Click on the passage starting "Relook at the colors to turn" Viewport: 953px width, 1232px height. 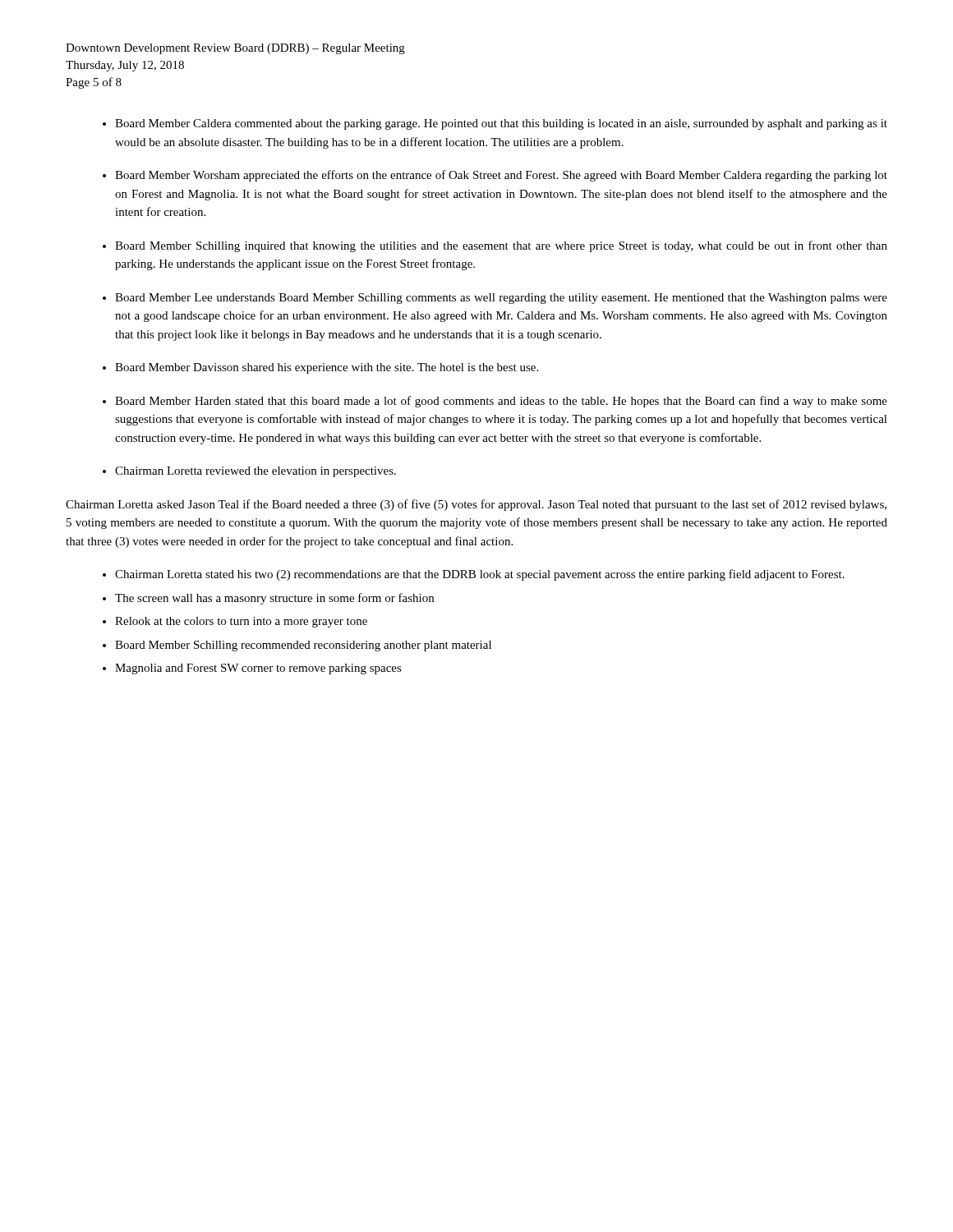tap(241, 621)
